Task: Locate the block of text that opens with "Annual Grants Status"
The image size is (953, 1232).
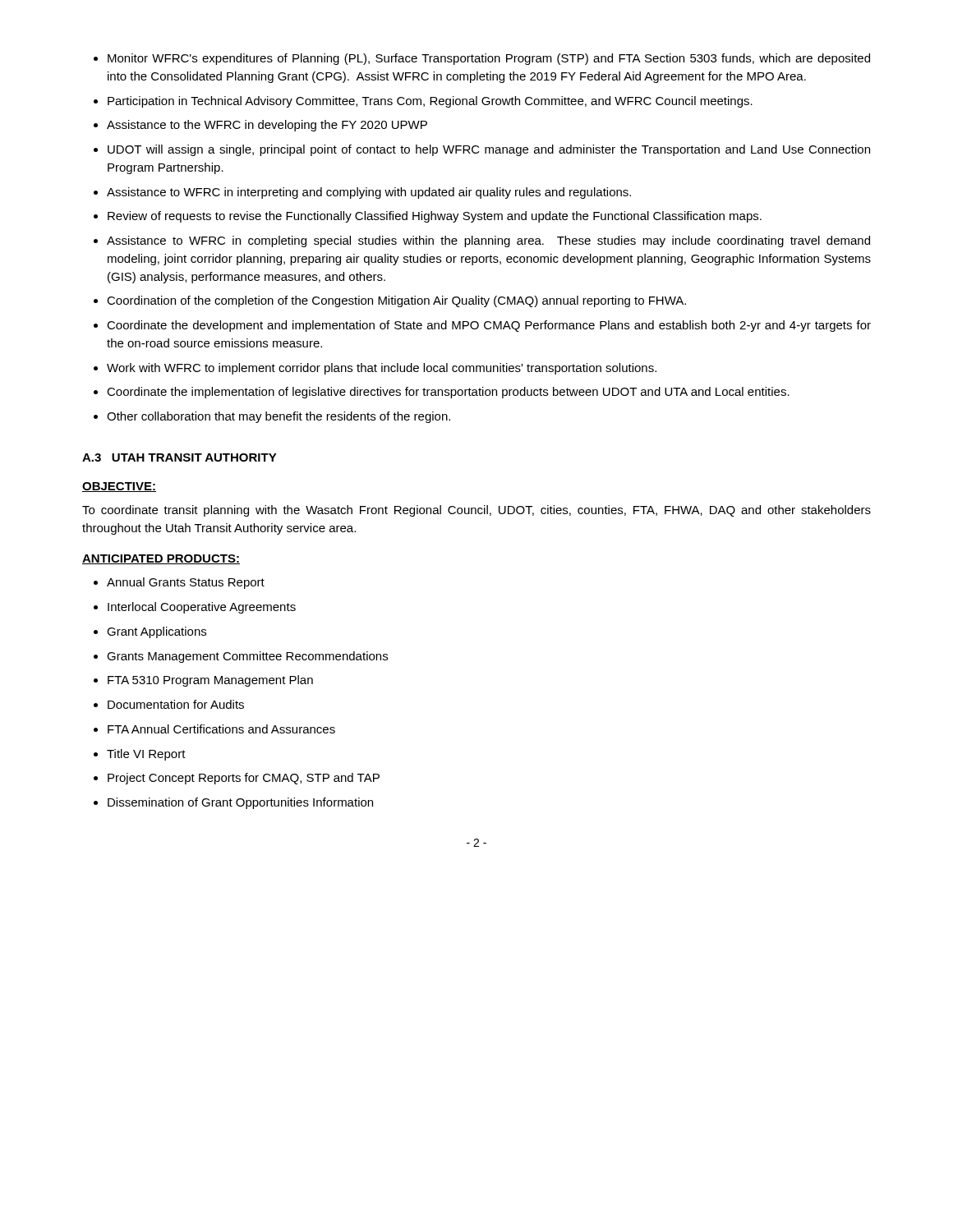Action: (x=186, y=583)
